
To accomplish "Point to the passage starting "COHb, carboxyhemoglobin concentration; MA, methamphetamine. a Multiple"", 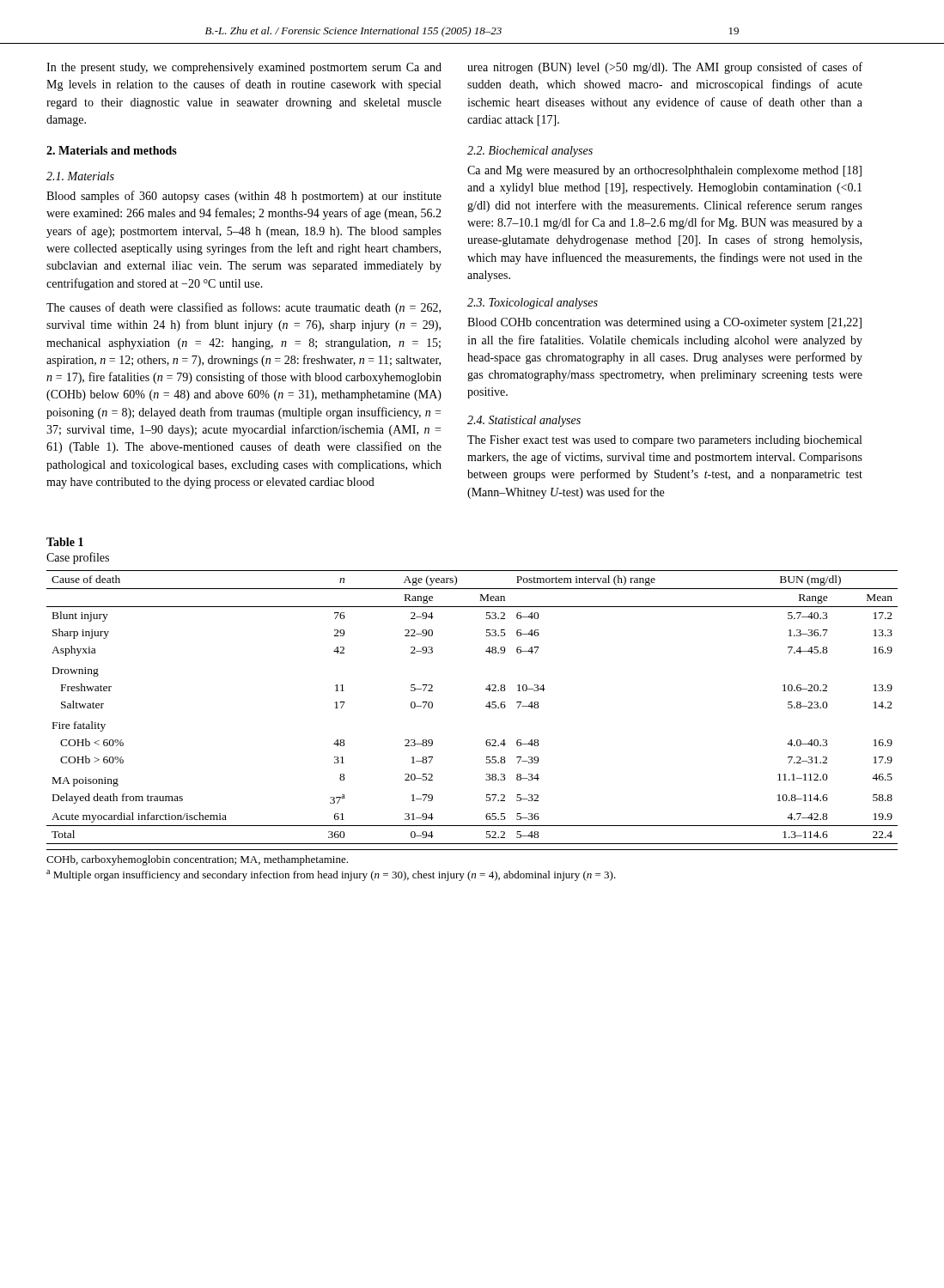I will point(331,867).
